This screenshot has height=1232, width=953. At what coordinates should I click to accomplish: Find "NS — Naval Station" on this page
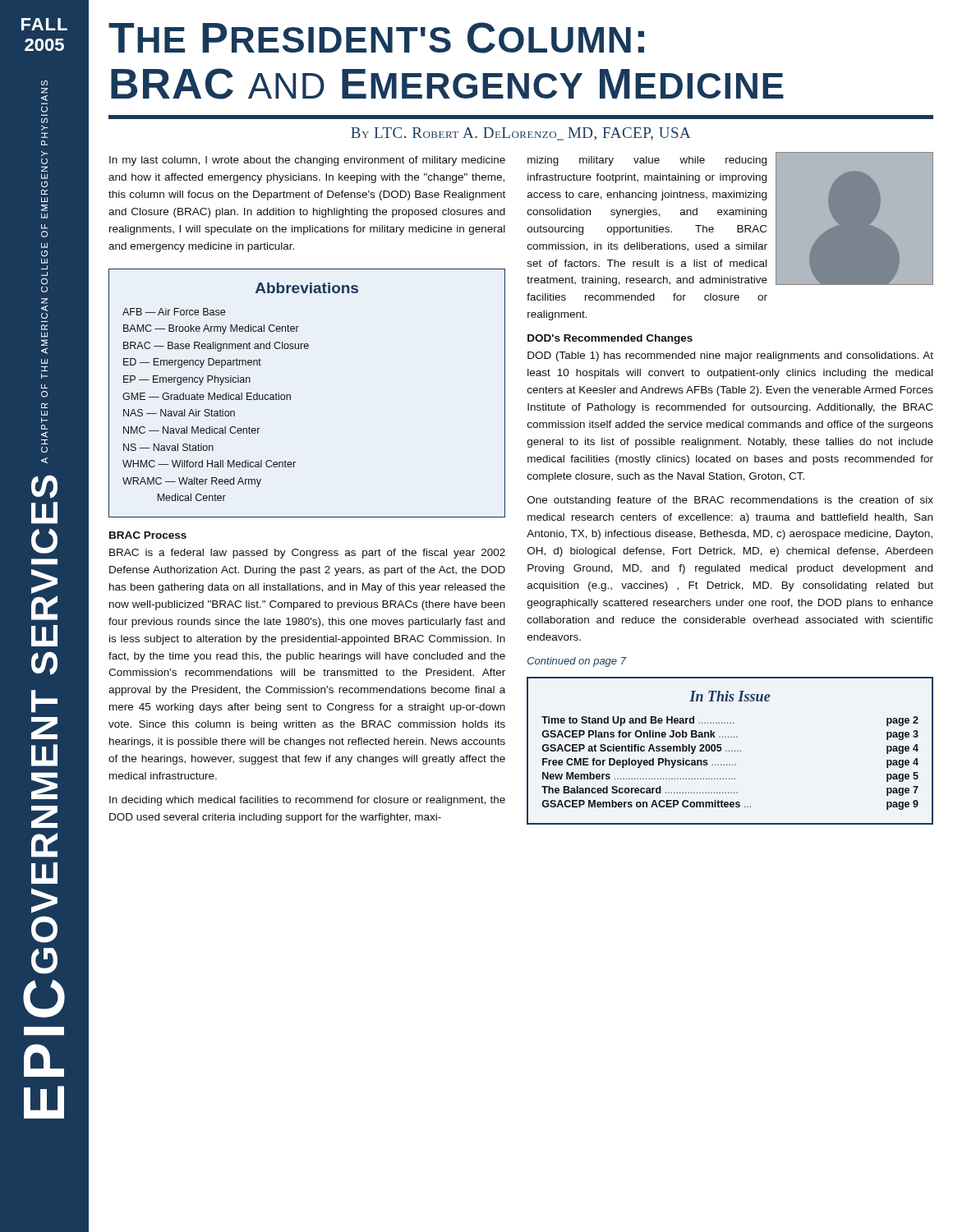point(168,447)
